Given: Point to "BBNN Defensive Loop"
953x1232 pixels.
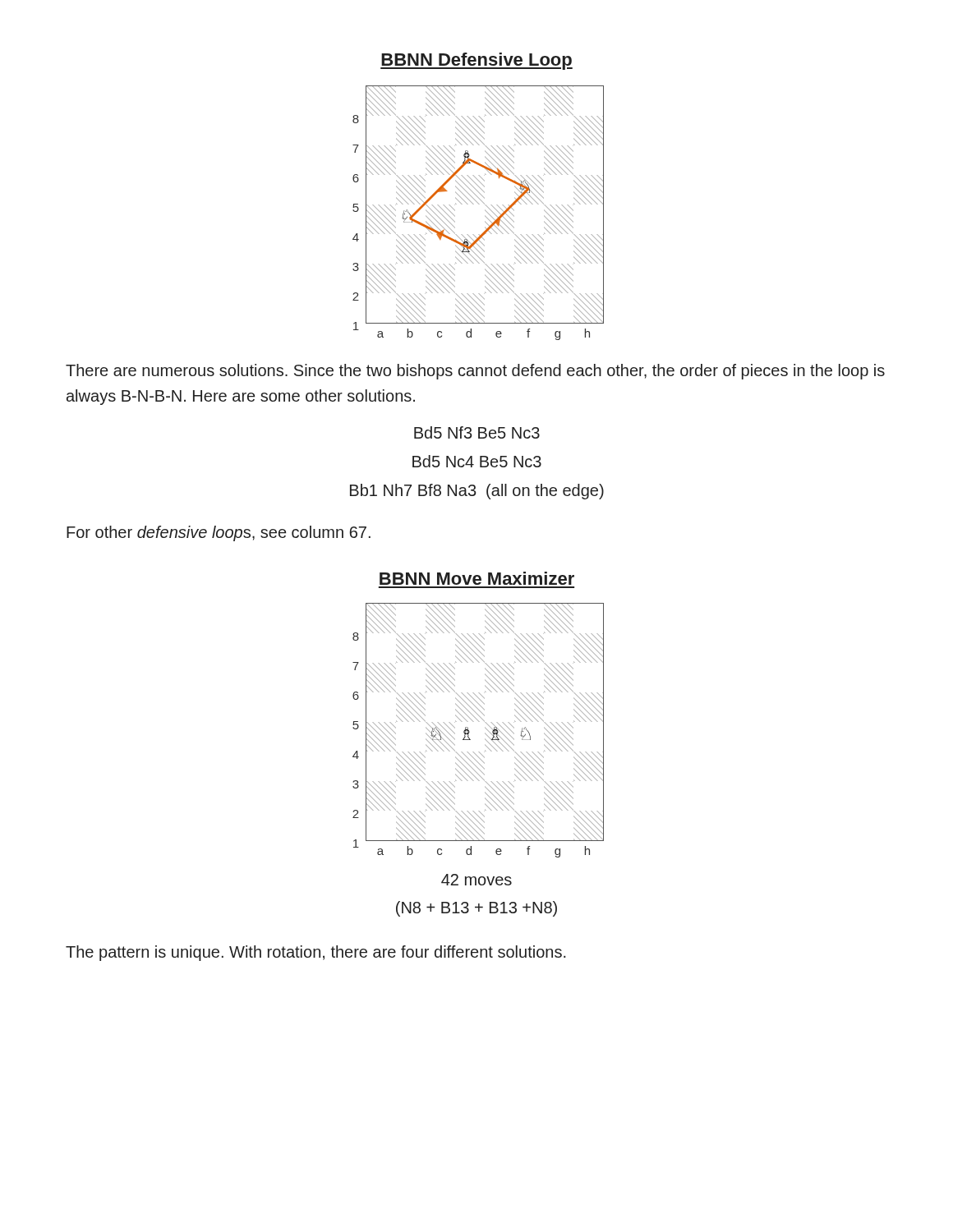Looking at the screenshot, I should [476, 60].
